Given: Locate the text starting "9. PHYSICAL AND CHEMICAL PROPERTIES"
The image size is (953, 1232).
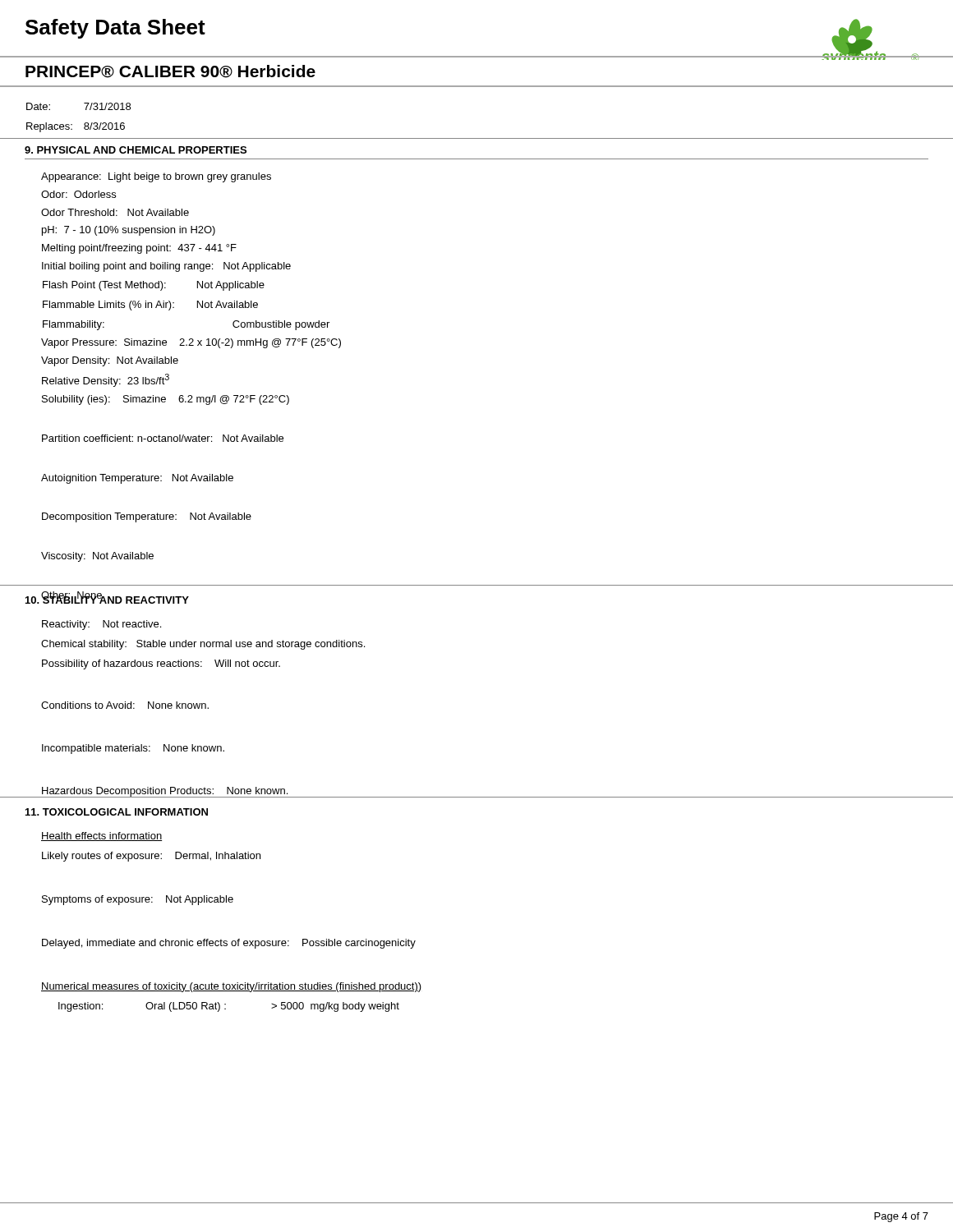Looking at the screenshot, I should tap(136, 150).
